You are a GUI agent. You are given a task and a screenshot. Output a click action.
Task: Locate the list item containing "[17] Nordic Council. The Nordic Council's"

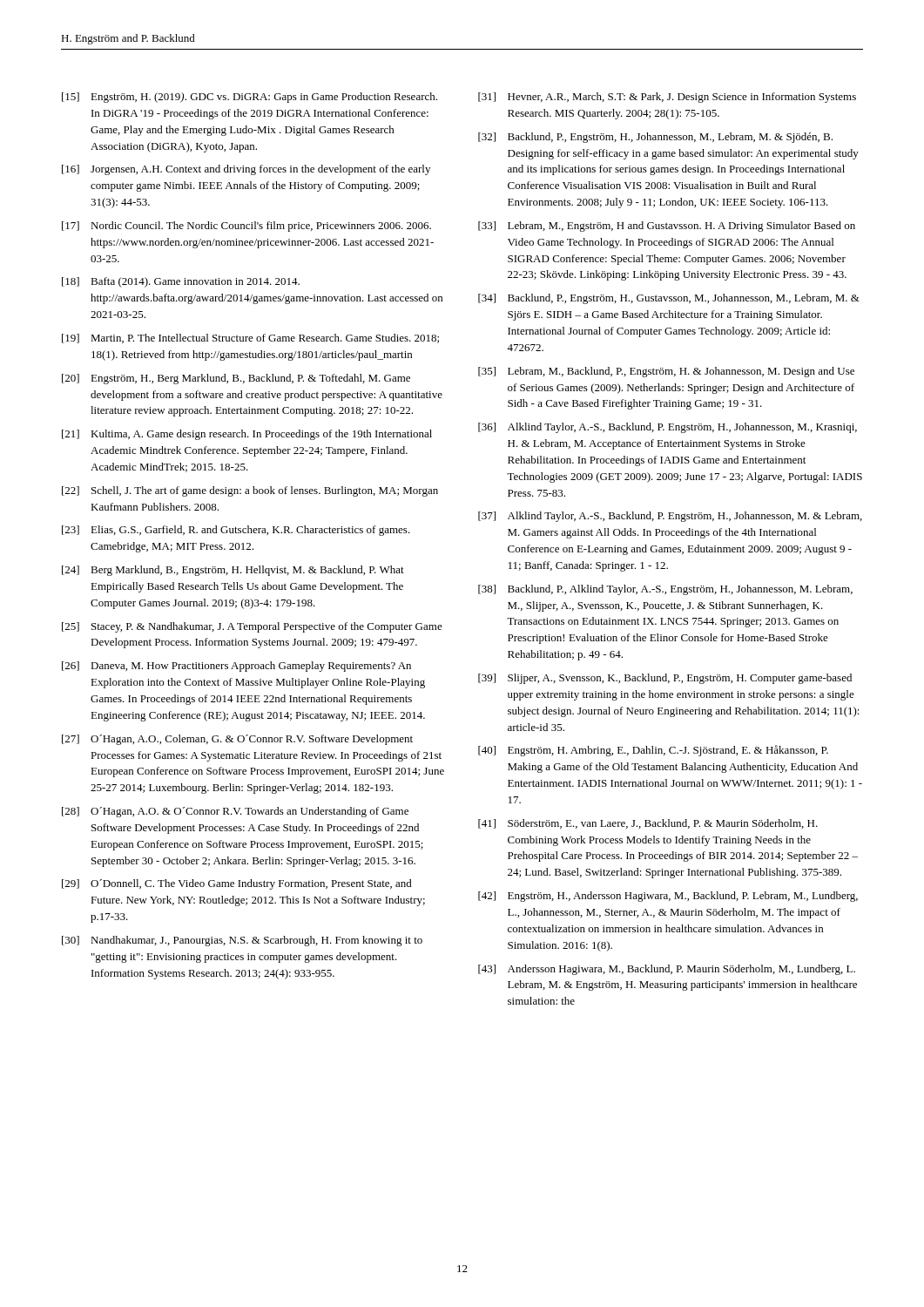(254, 242)
